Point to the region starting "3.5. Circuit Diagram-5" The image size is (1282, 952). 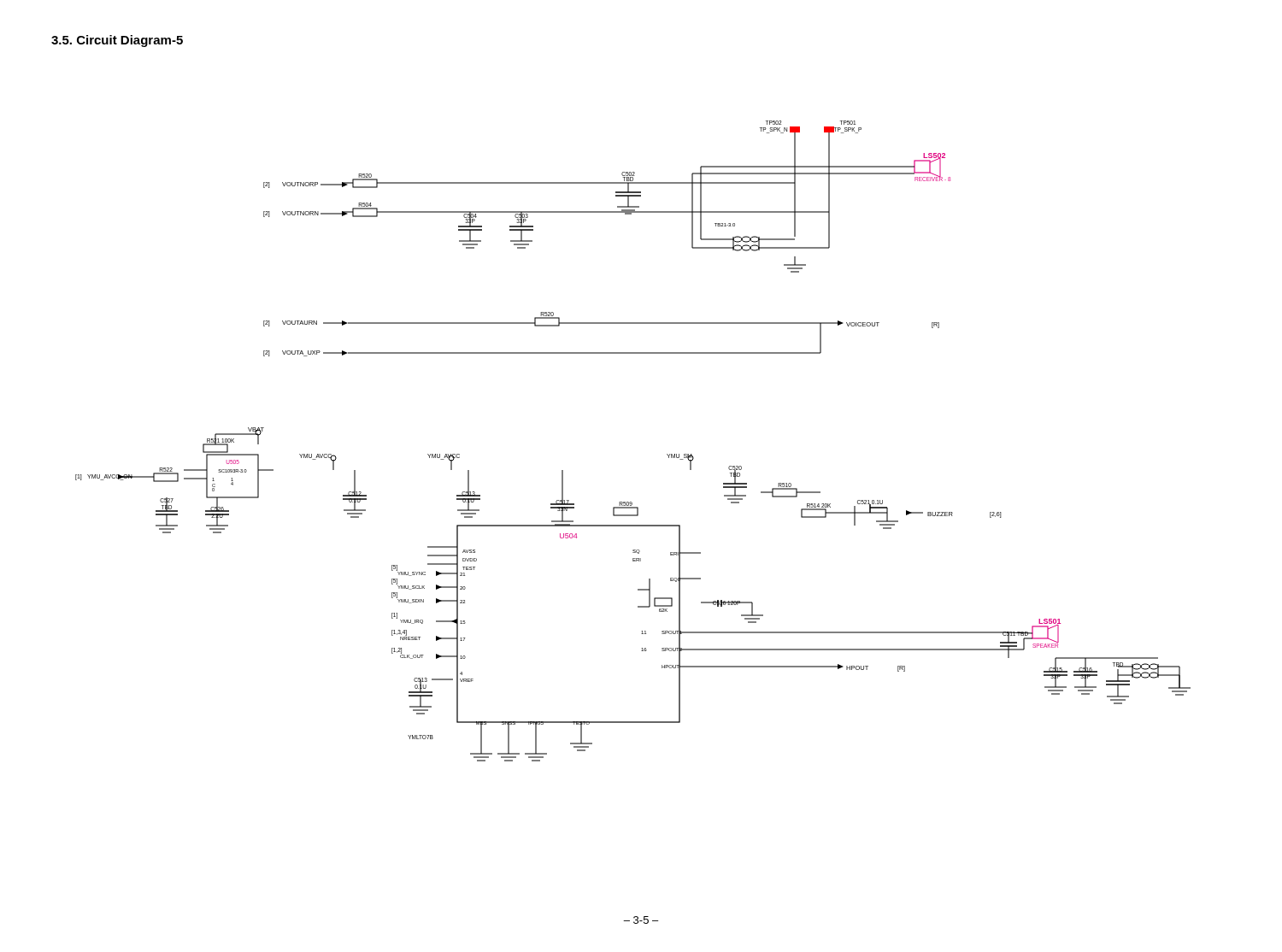click(117, 40)
